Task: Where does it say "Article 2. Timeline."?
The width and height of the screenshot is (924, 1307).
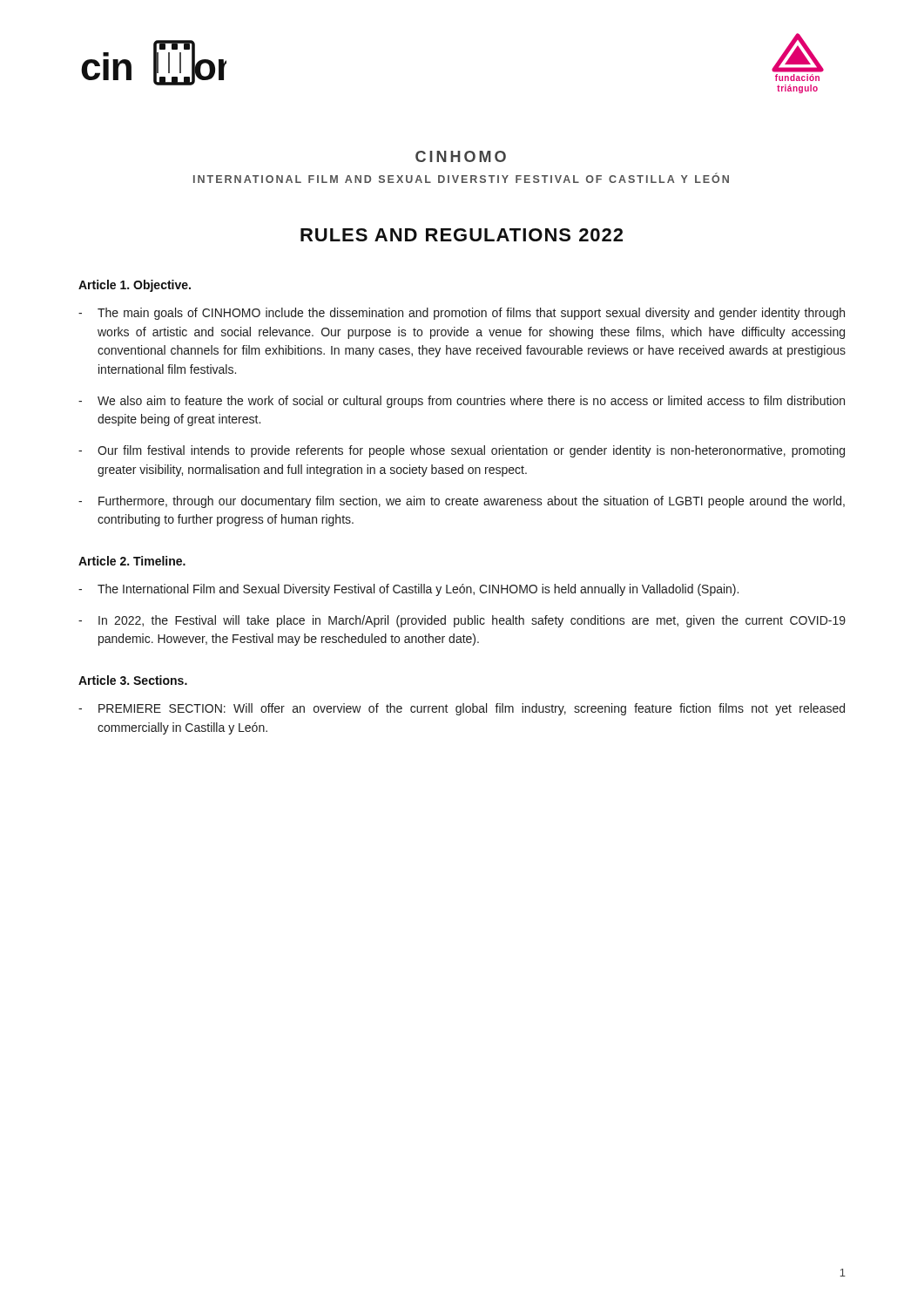Action: point(132,561)
